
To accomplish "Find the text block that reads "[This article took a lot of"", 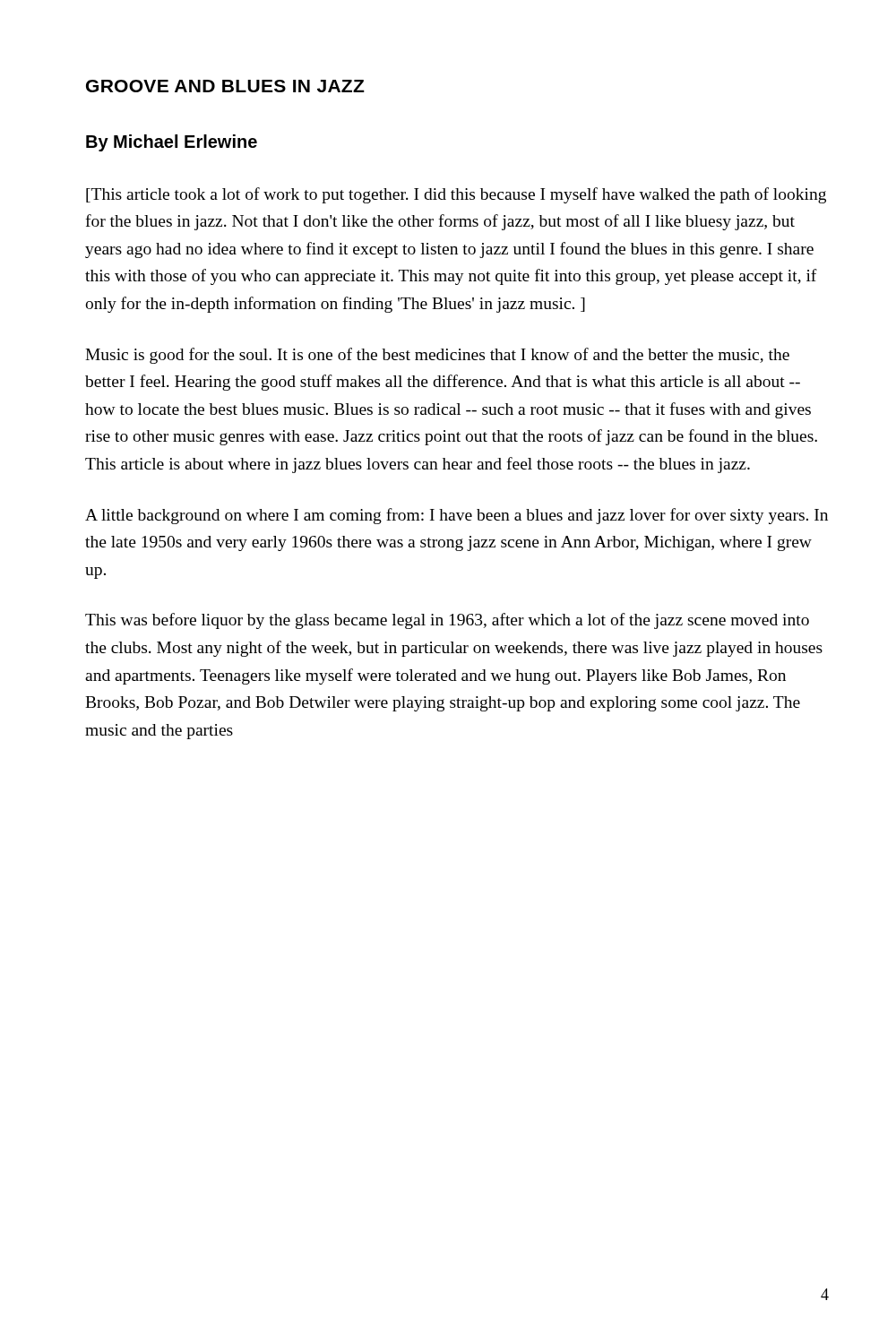I will pyautogui.click(x=456, y=248).
